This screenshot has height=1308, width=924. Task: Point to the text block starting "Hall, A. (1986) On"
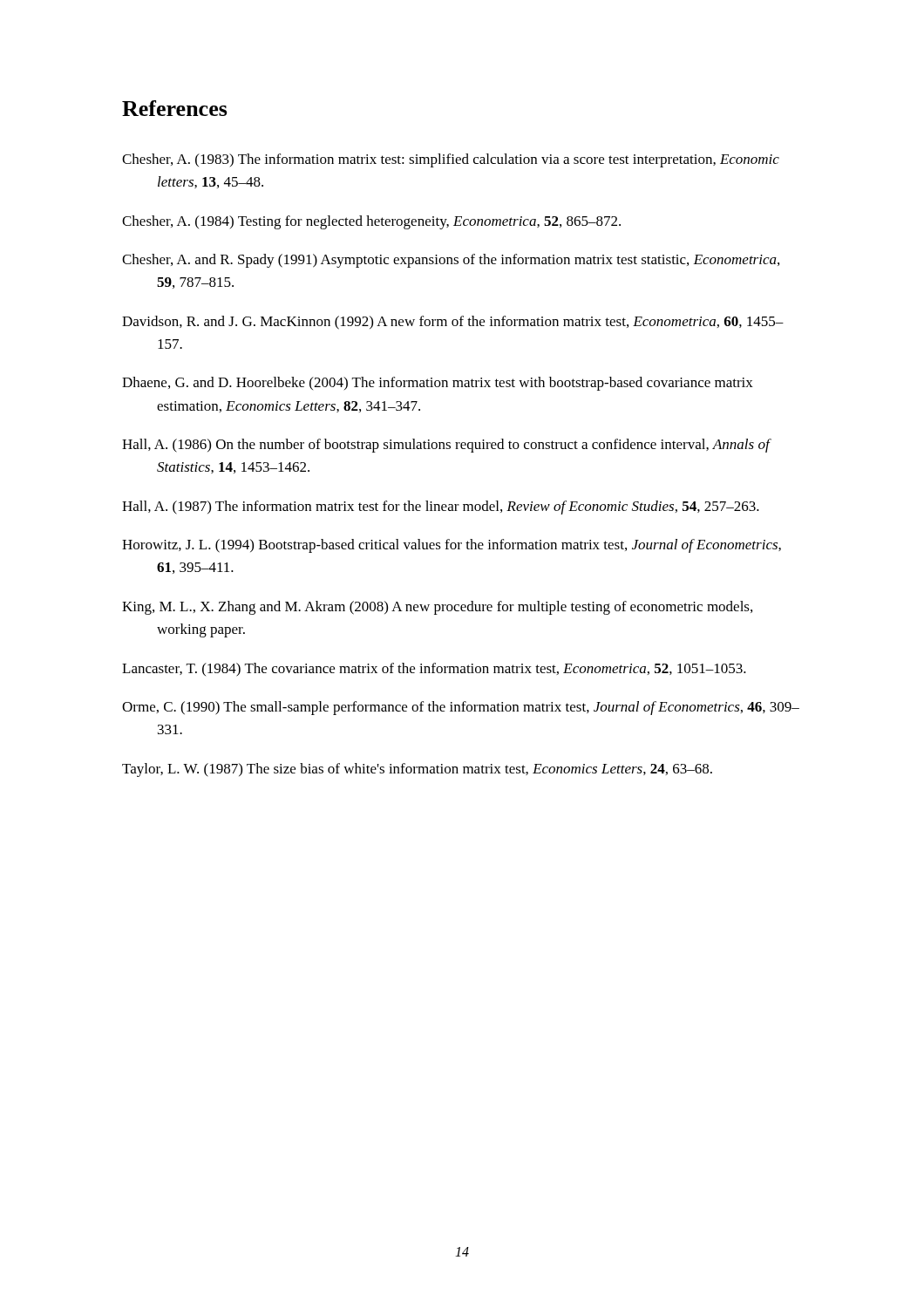coord(446,456)
